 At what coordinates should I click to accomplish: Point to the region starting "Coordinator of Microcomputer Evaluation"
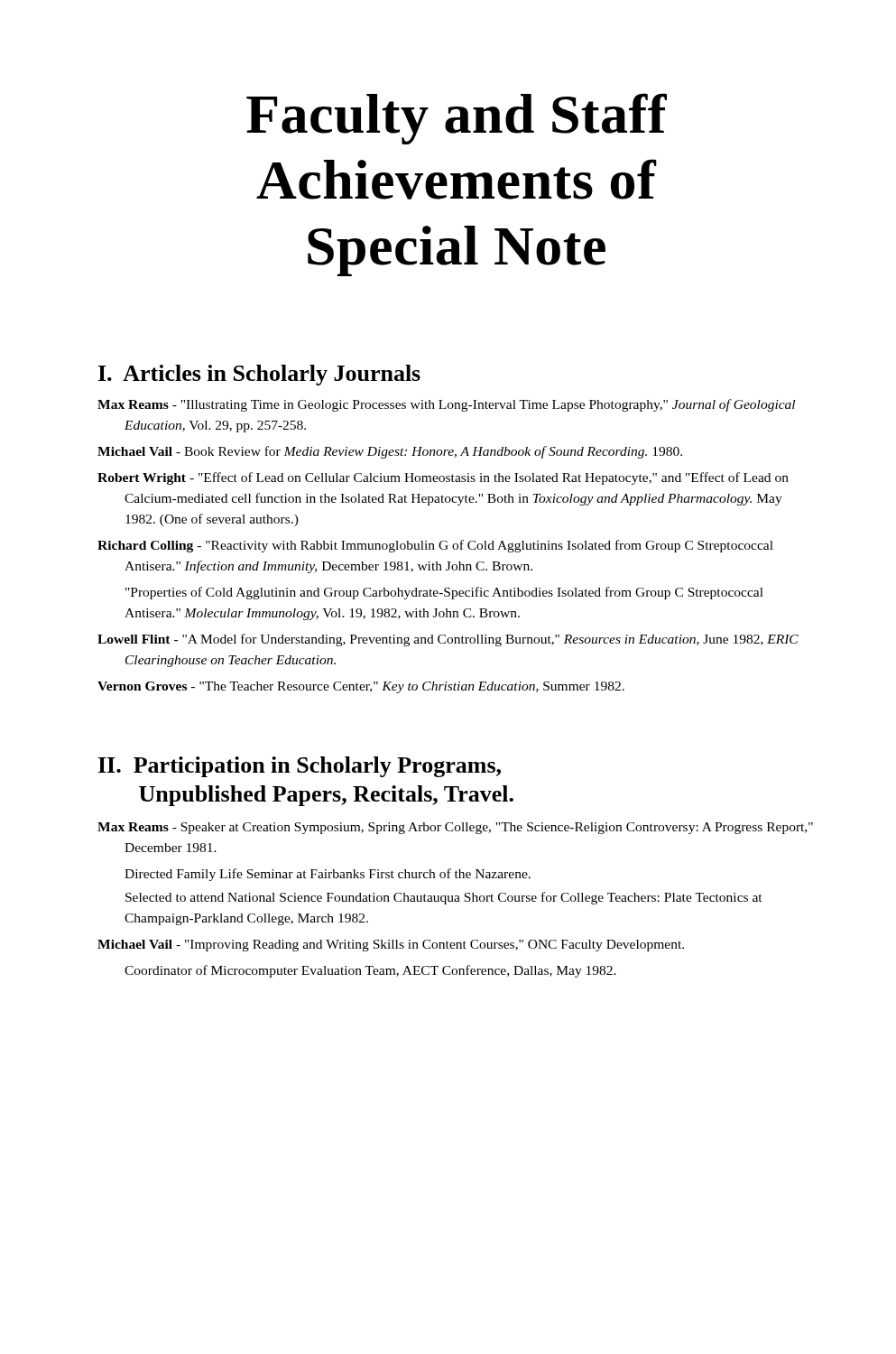371,970
